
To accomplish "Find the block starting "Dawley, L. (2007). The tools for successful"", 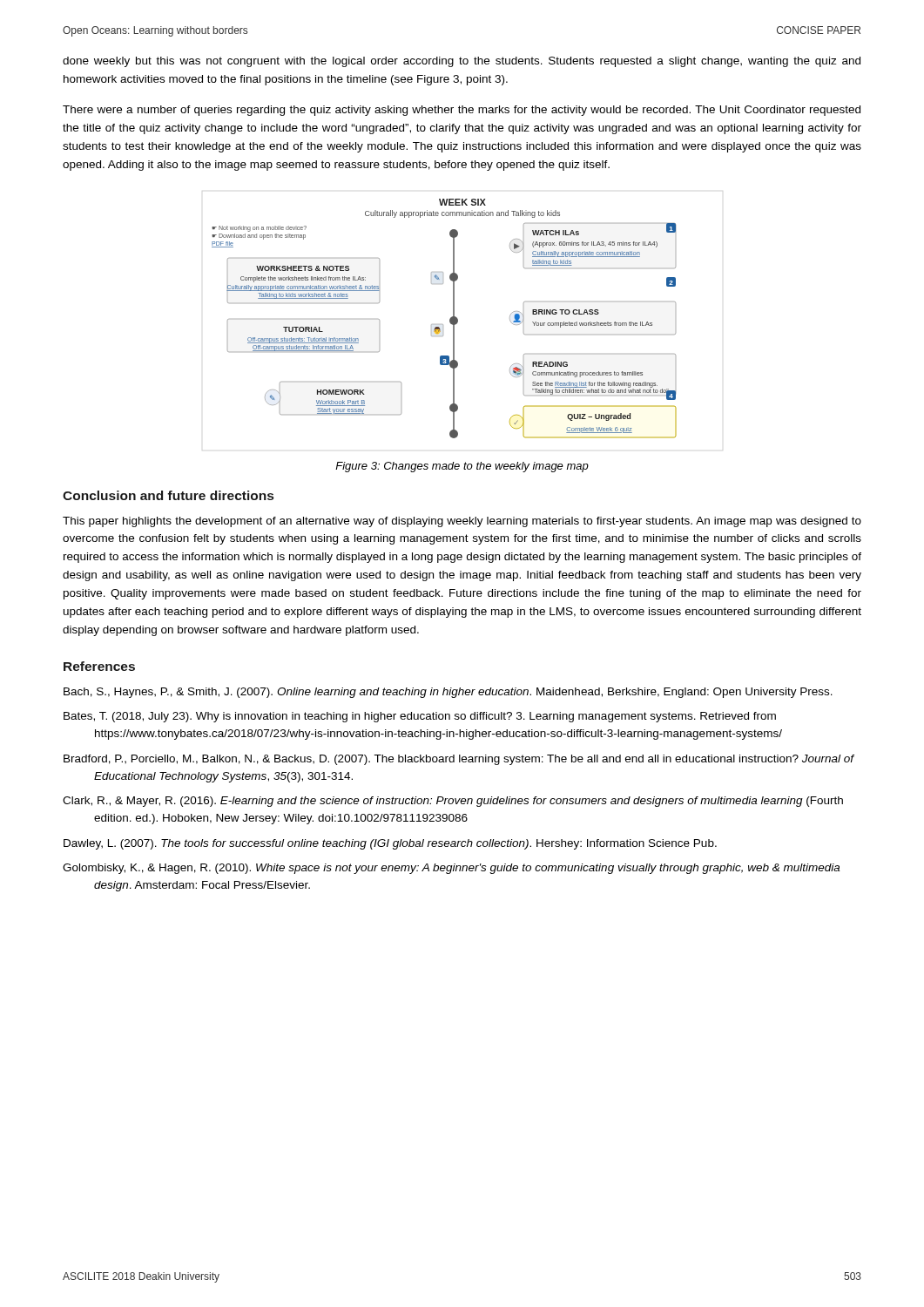I will [390, 843].
